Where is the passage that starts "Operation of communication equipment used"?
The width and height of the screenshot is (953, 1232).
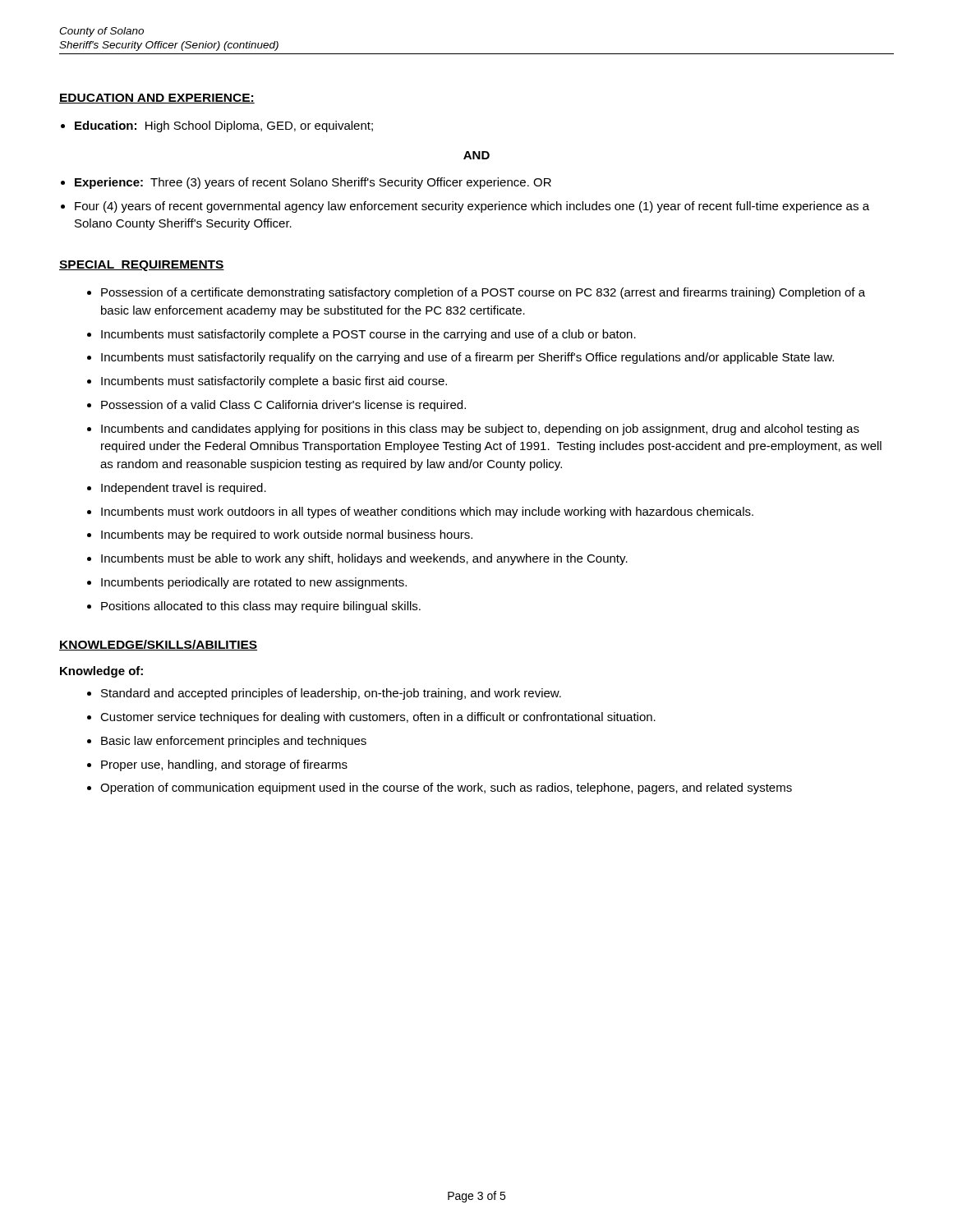pyautogui.click(x=446, y=787)
